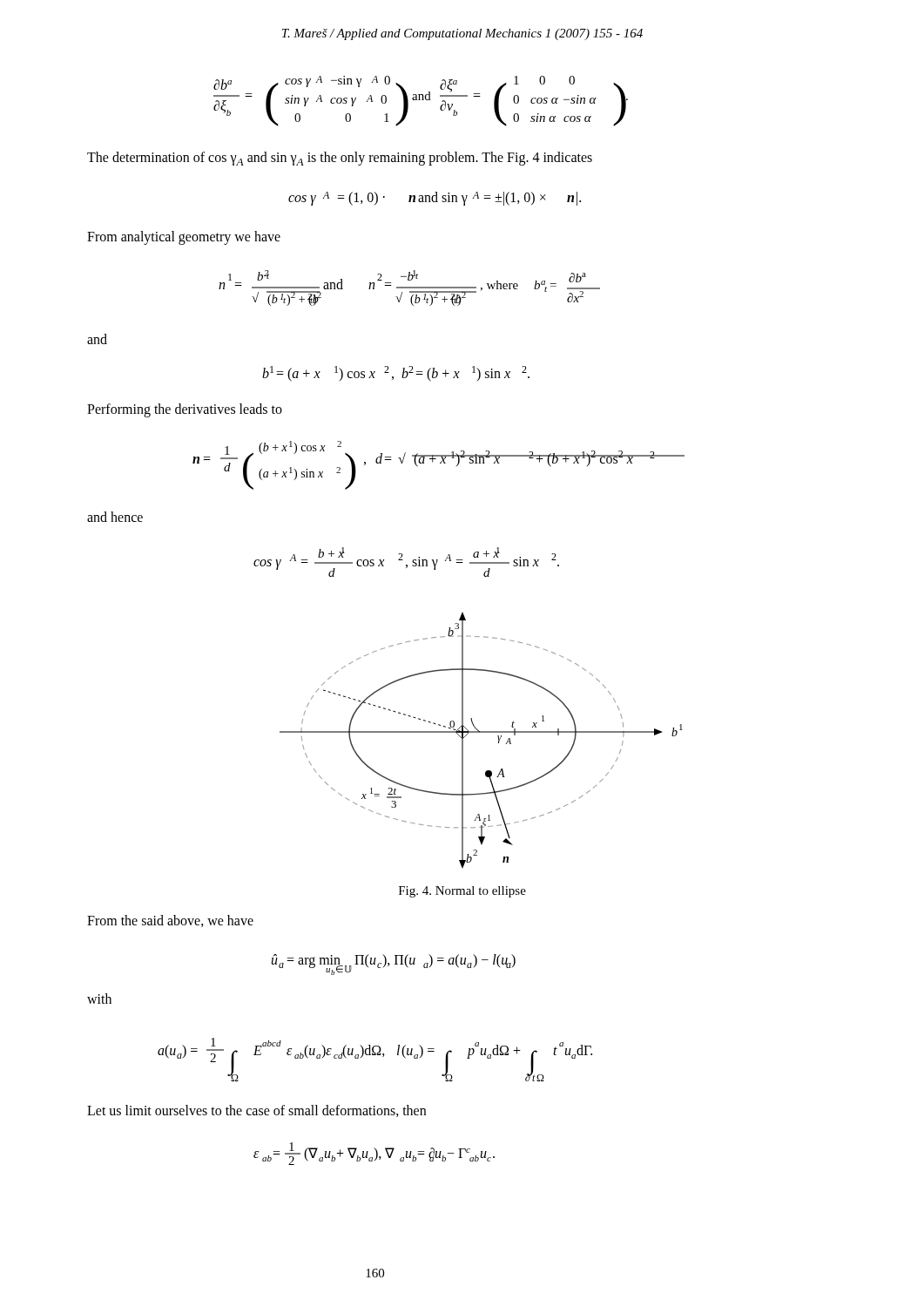The image size is (924, 1307).
Task: Click the formula that begins "cos γ A = b + x 1"
Action: [462, 562]
